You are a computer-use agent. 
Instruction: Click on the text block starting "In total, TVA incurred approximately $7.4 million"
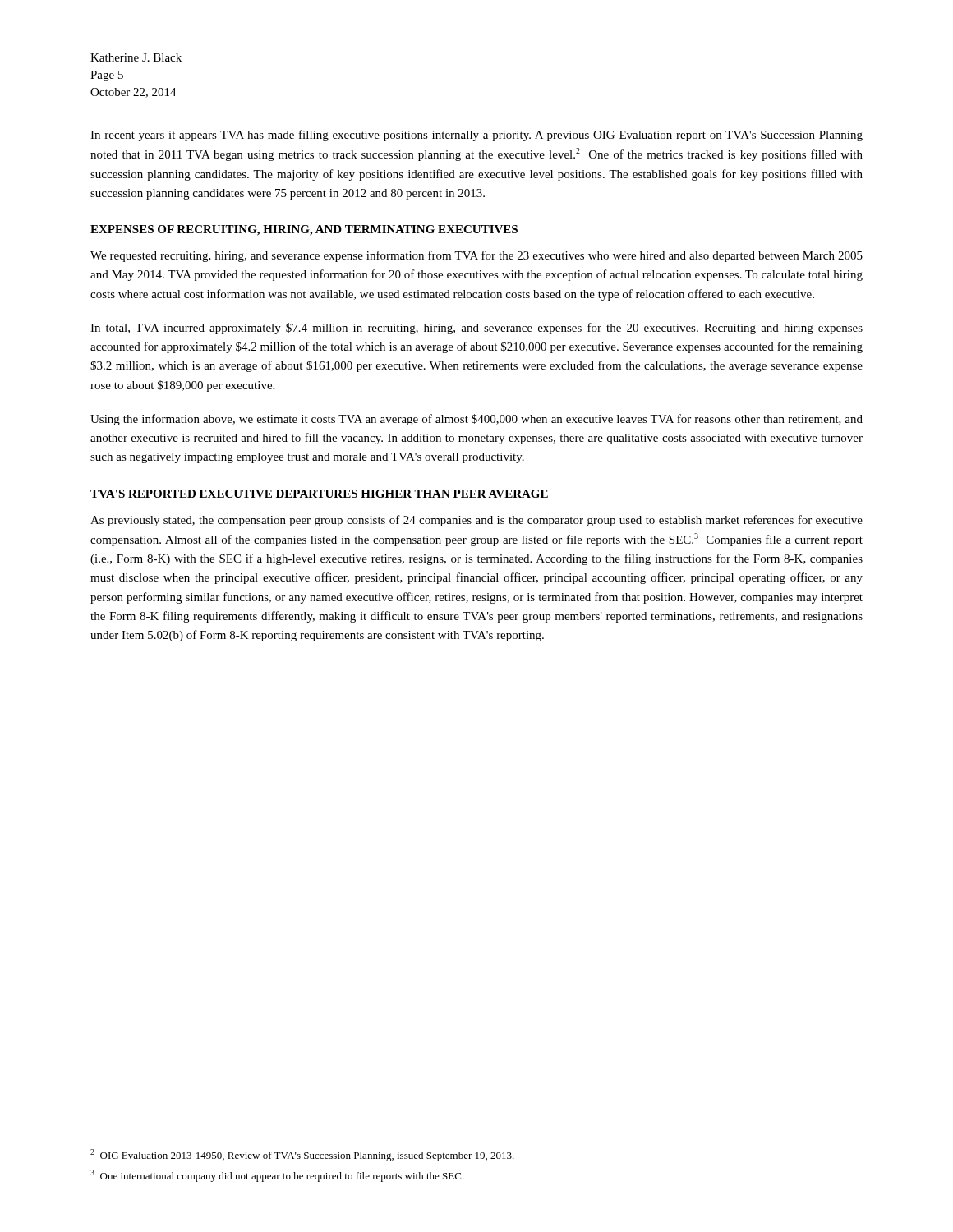click(x=476, y=356)
